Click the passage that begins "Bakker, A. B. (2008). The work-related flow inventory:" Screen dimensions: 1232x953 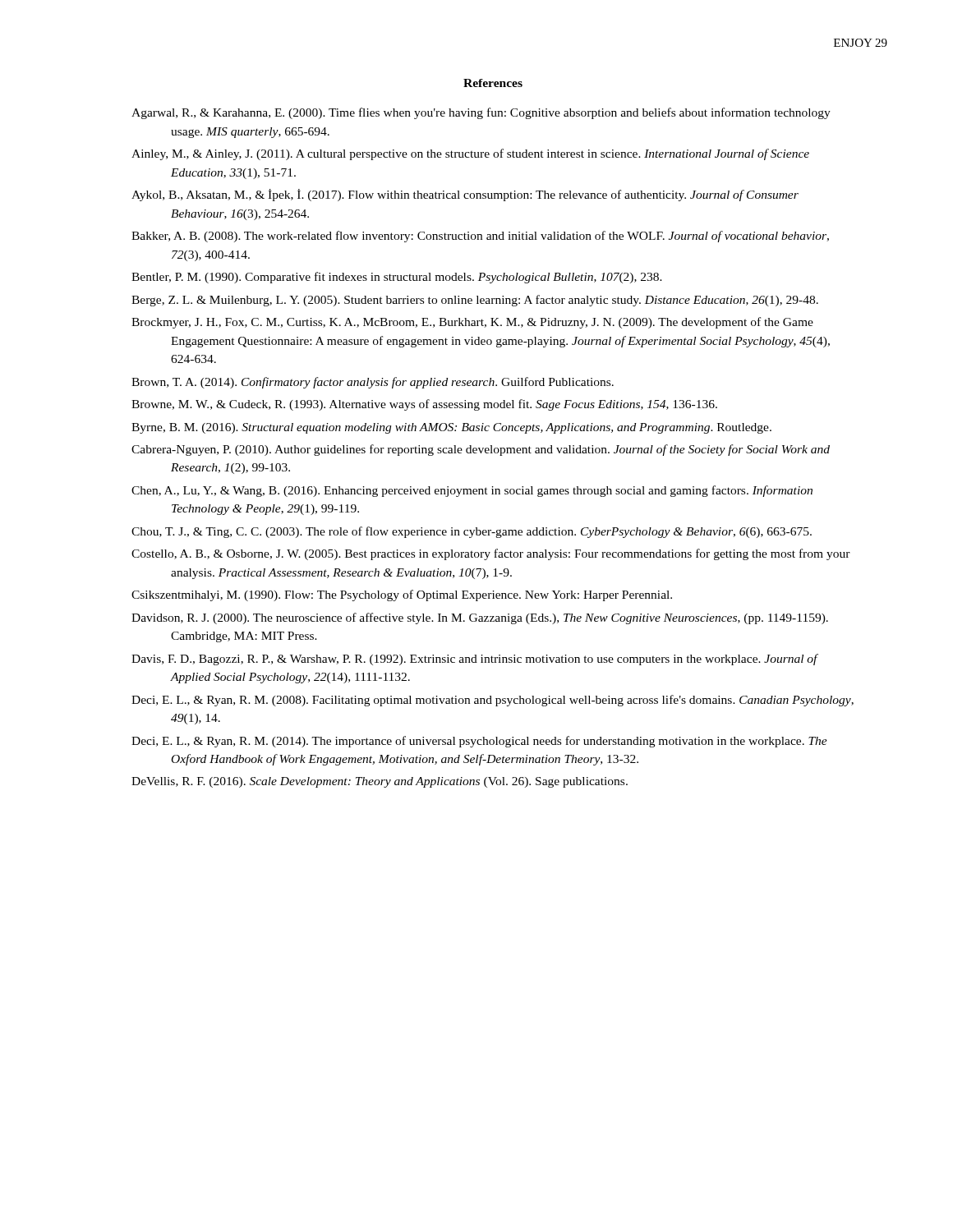coord(481,245)
